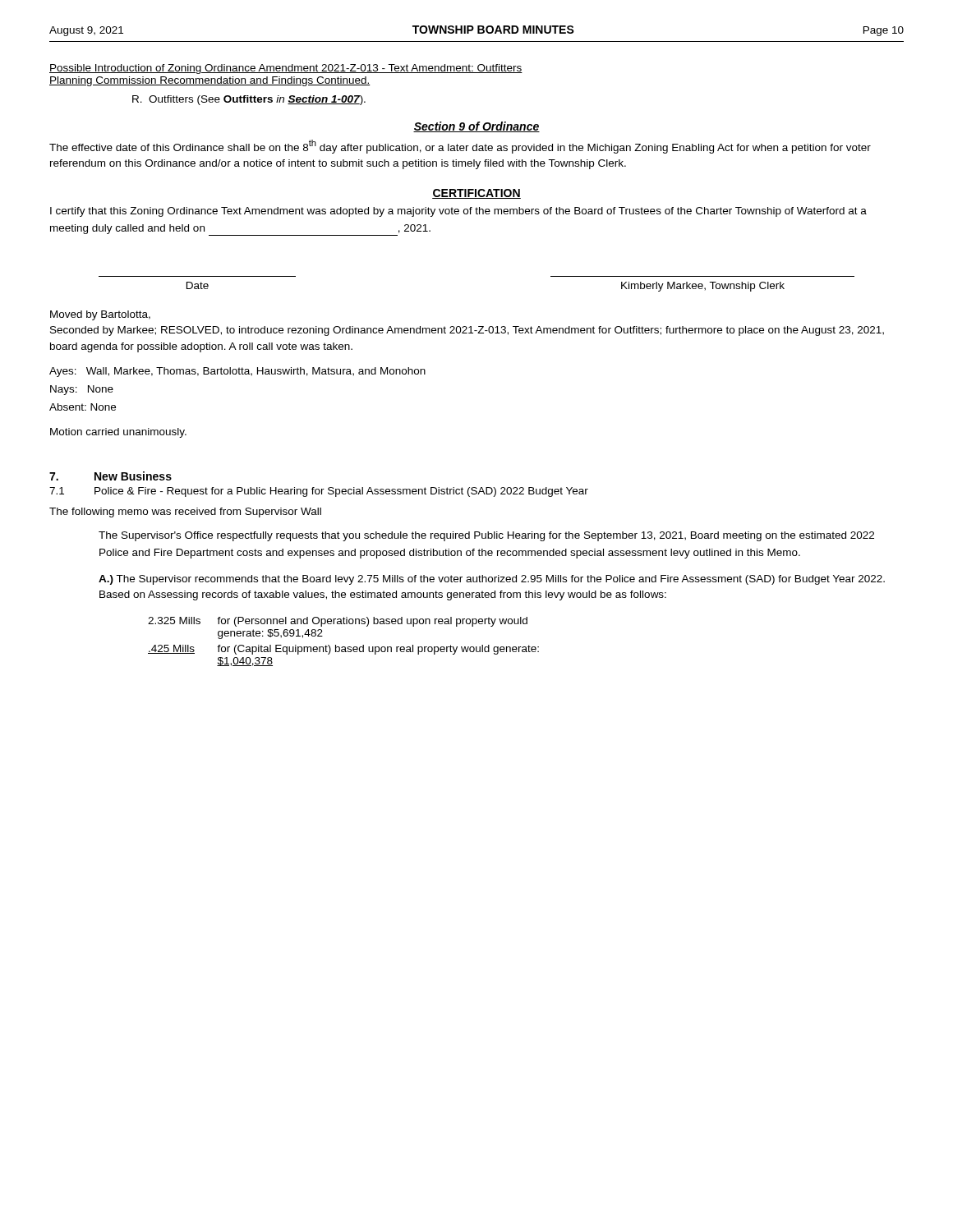Viewport: 953px width, 1232px height.
Task: Find the section header that reads "New Business"
Action: (x=133, y=476)
